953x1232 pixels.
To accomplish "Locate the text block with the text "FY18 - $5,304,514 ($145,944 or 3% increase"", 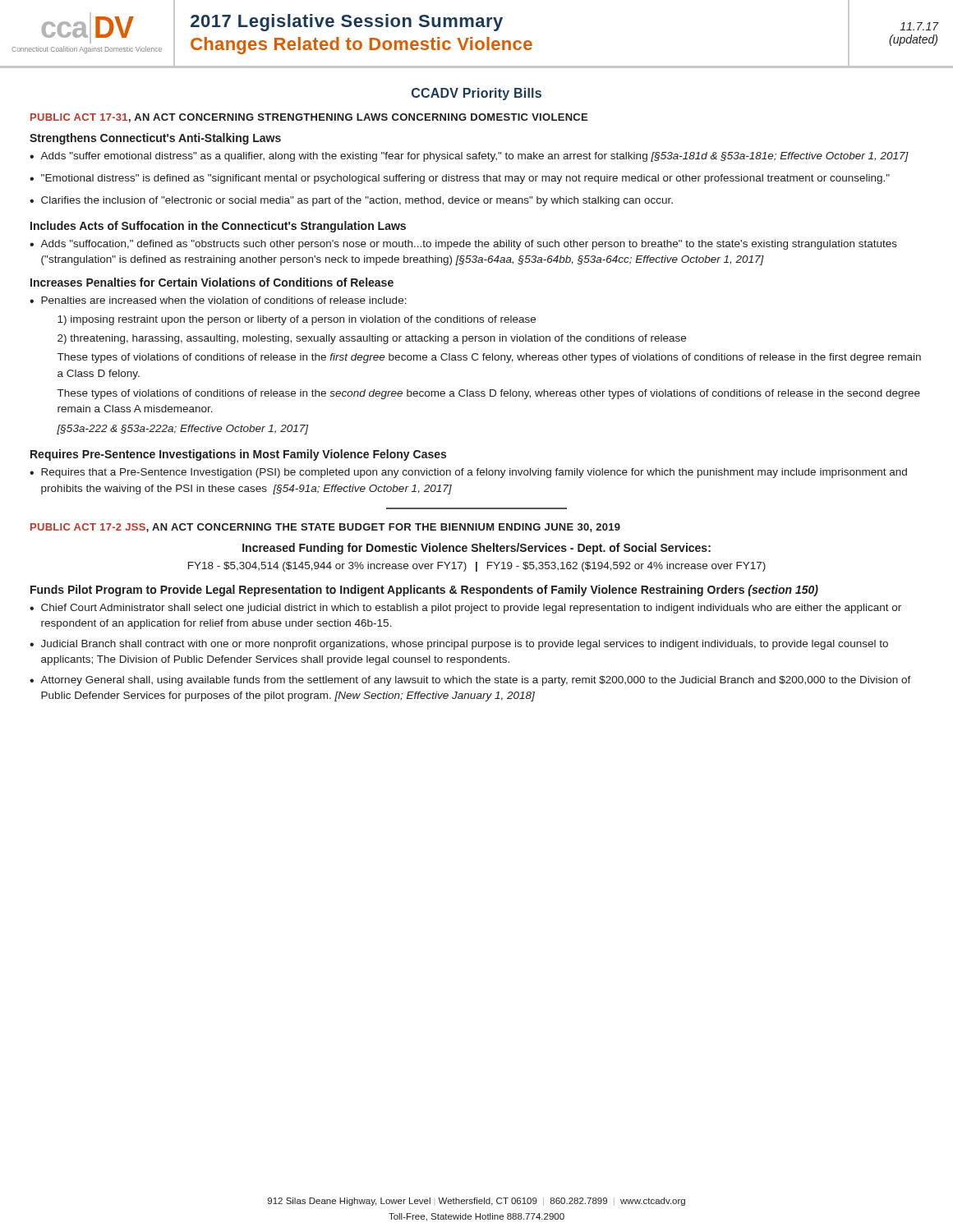I will (476, 566).
